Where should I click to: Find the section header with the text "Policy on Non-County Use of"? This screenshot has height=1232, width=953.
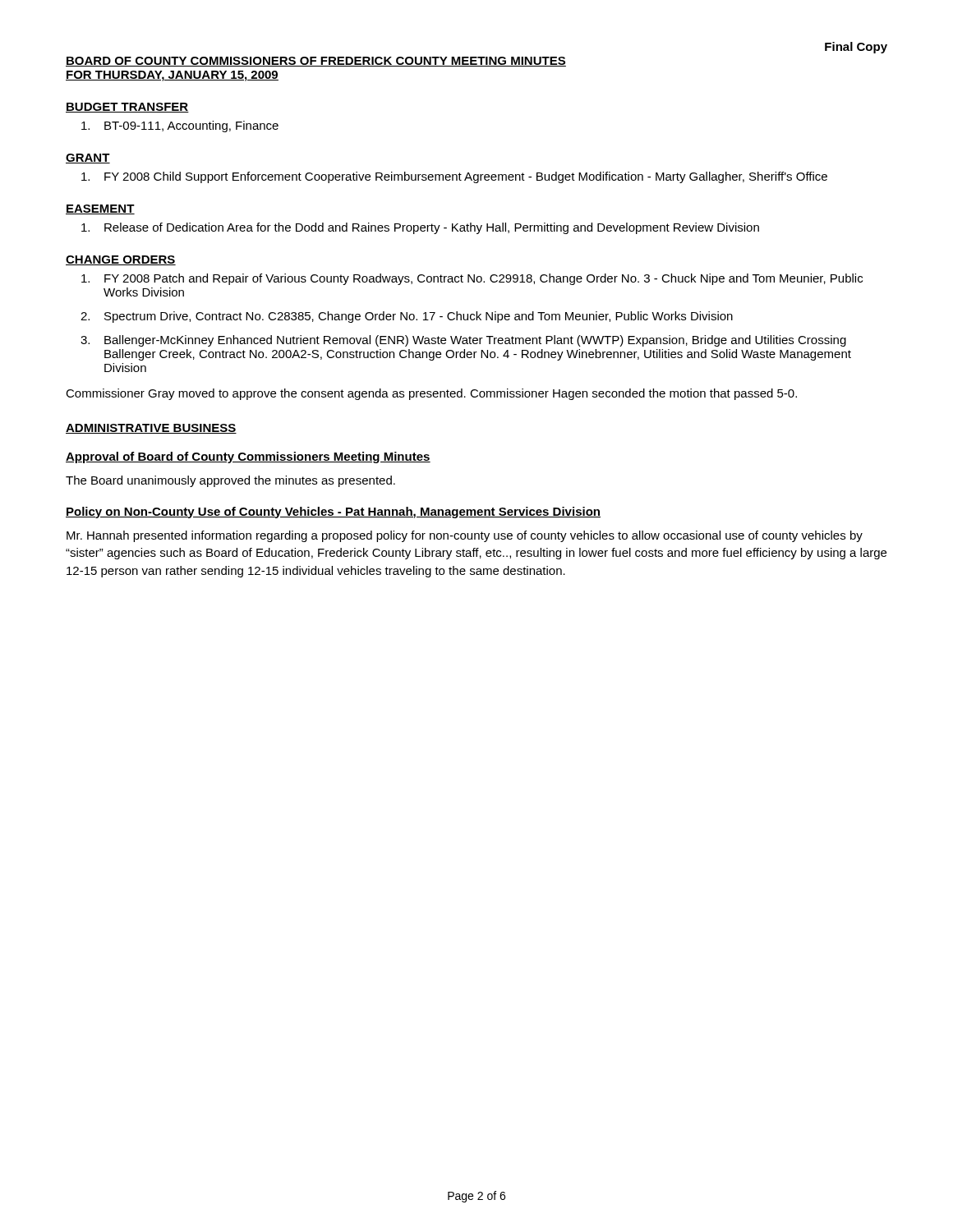click(x=333, y=511)
